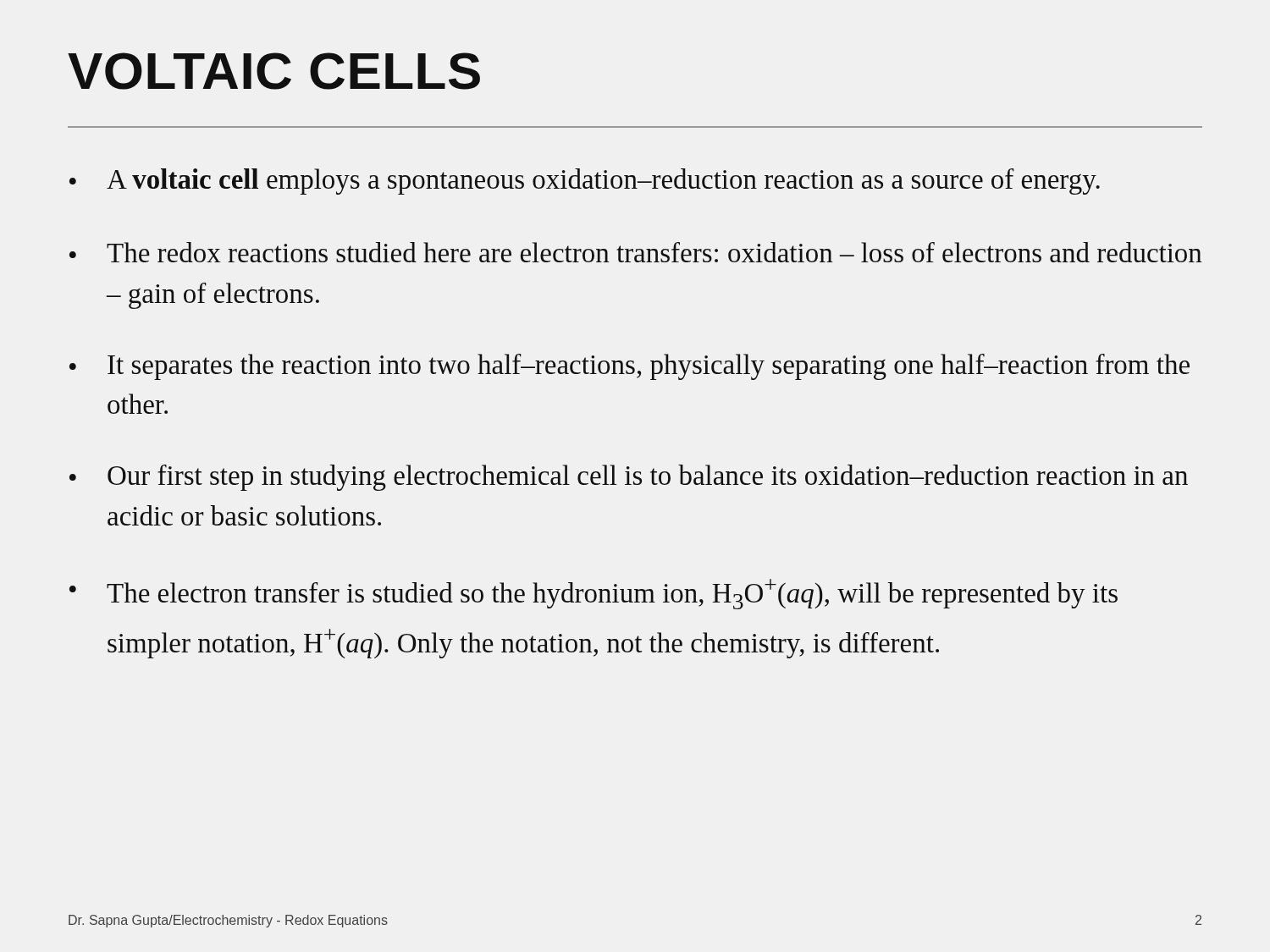1270x952 pixels.
Task: Locate the list item with the text "• It separates"
Action: (x=635, y=385)
